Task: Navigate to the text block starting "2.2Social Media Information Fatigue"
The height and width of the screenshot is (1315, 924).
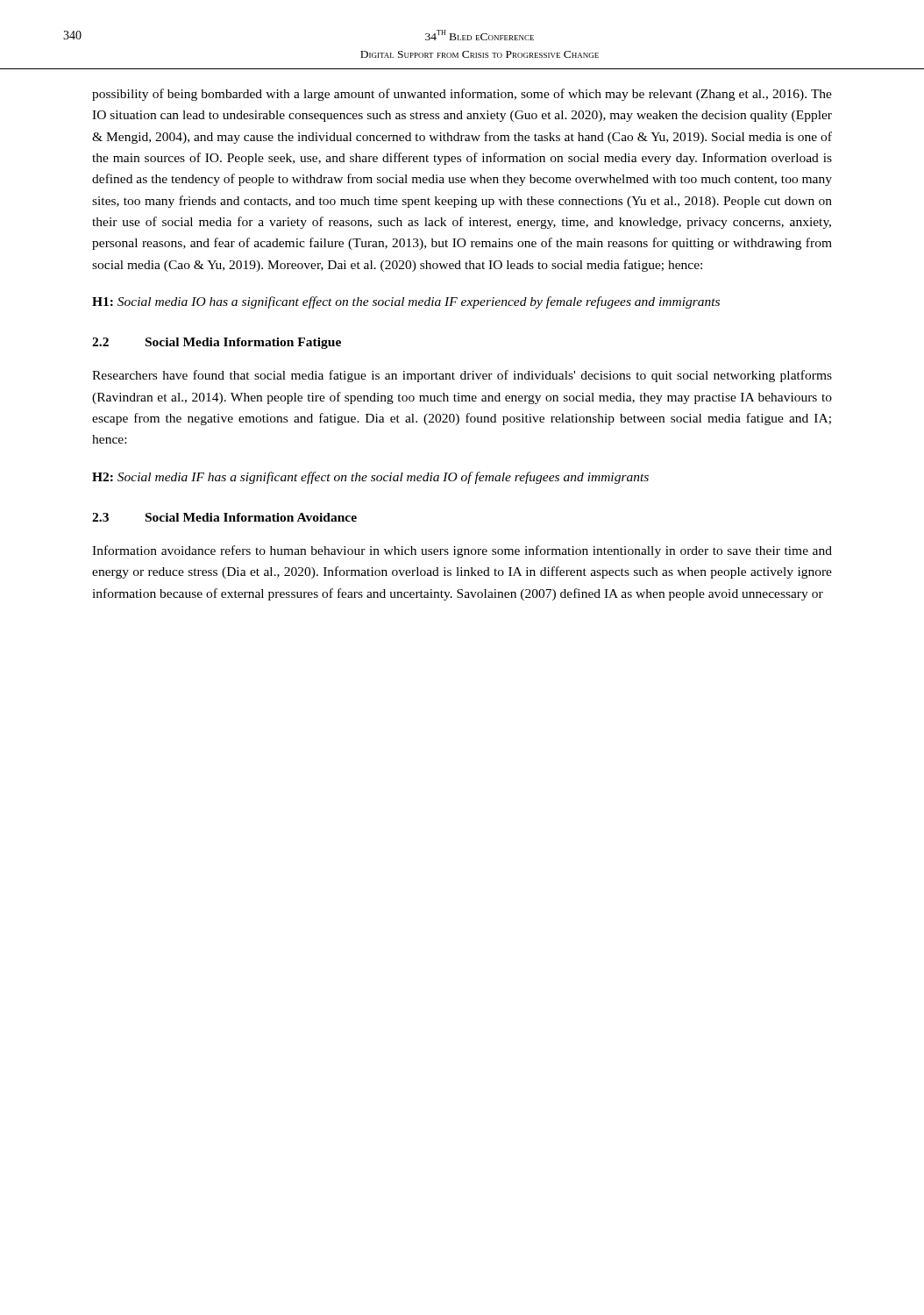Action: point(217,342)
